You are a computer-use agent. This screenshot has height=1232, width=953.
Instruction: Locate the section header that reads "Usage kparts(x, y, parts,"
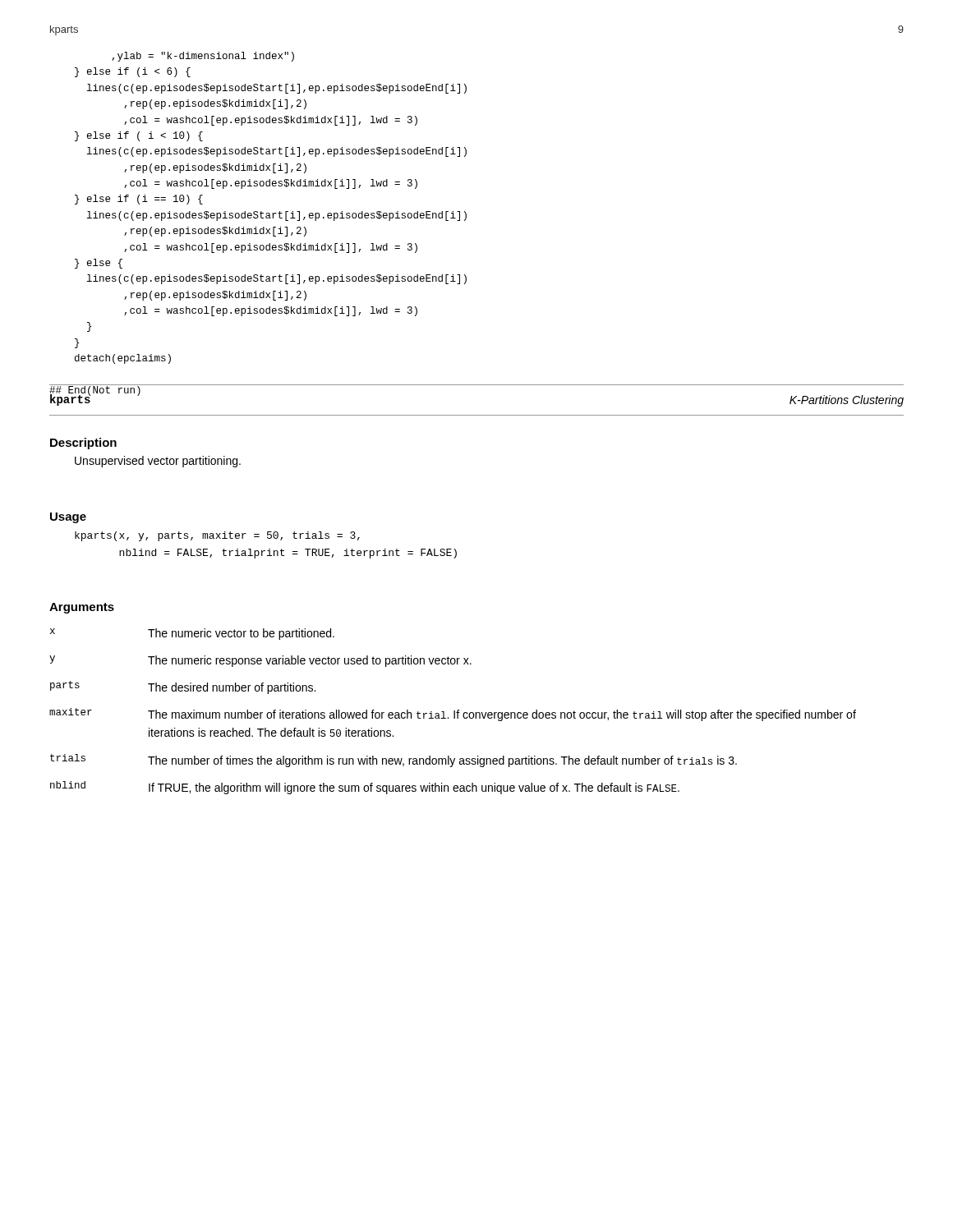coord(68,518)
